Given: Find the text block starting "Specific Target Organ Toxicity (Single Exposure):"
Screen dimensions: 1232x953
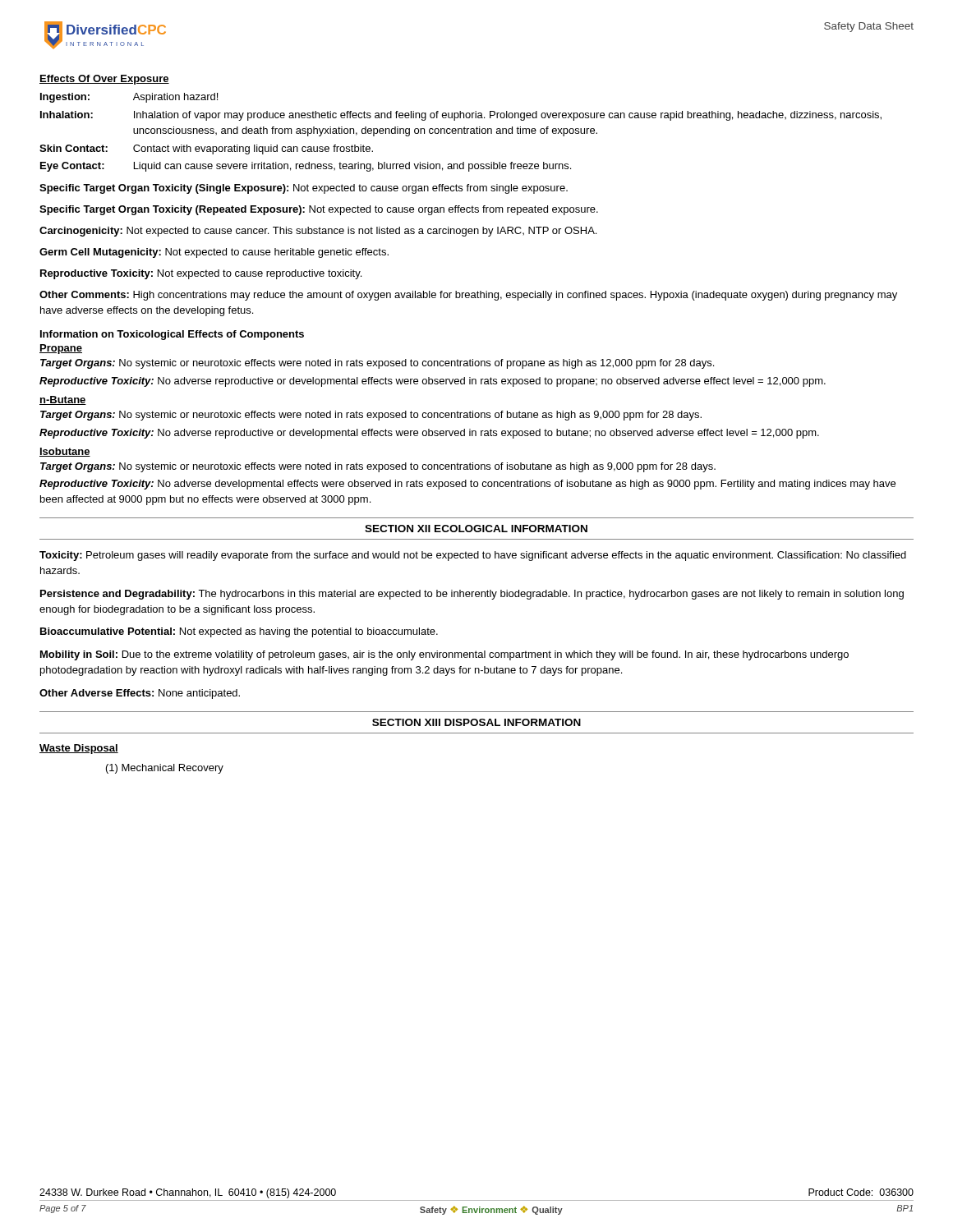Looking at the screenshot, I should (476, 231).
